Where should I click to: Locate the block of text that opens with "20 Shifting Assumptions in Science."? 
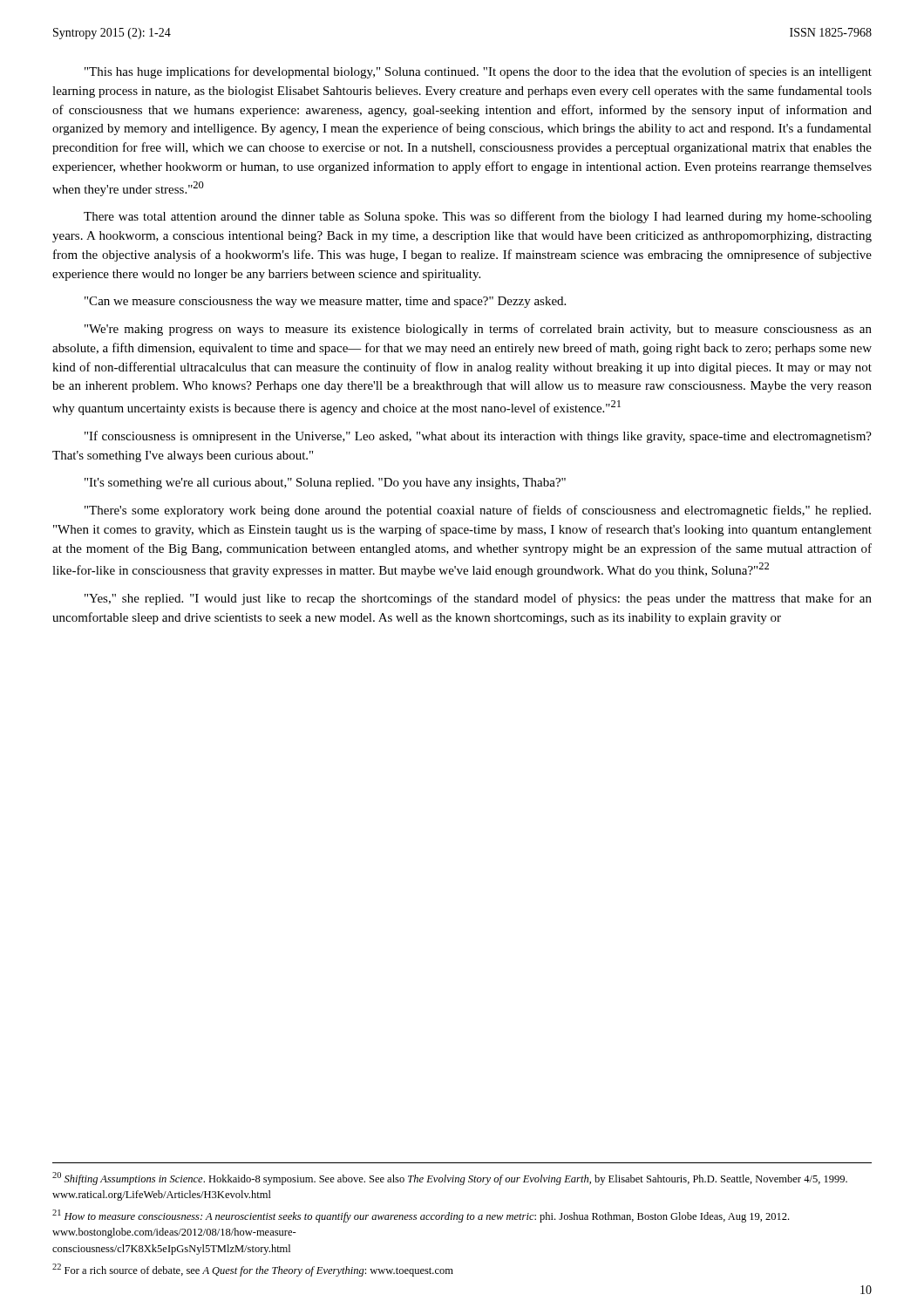pos(450,1185)
